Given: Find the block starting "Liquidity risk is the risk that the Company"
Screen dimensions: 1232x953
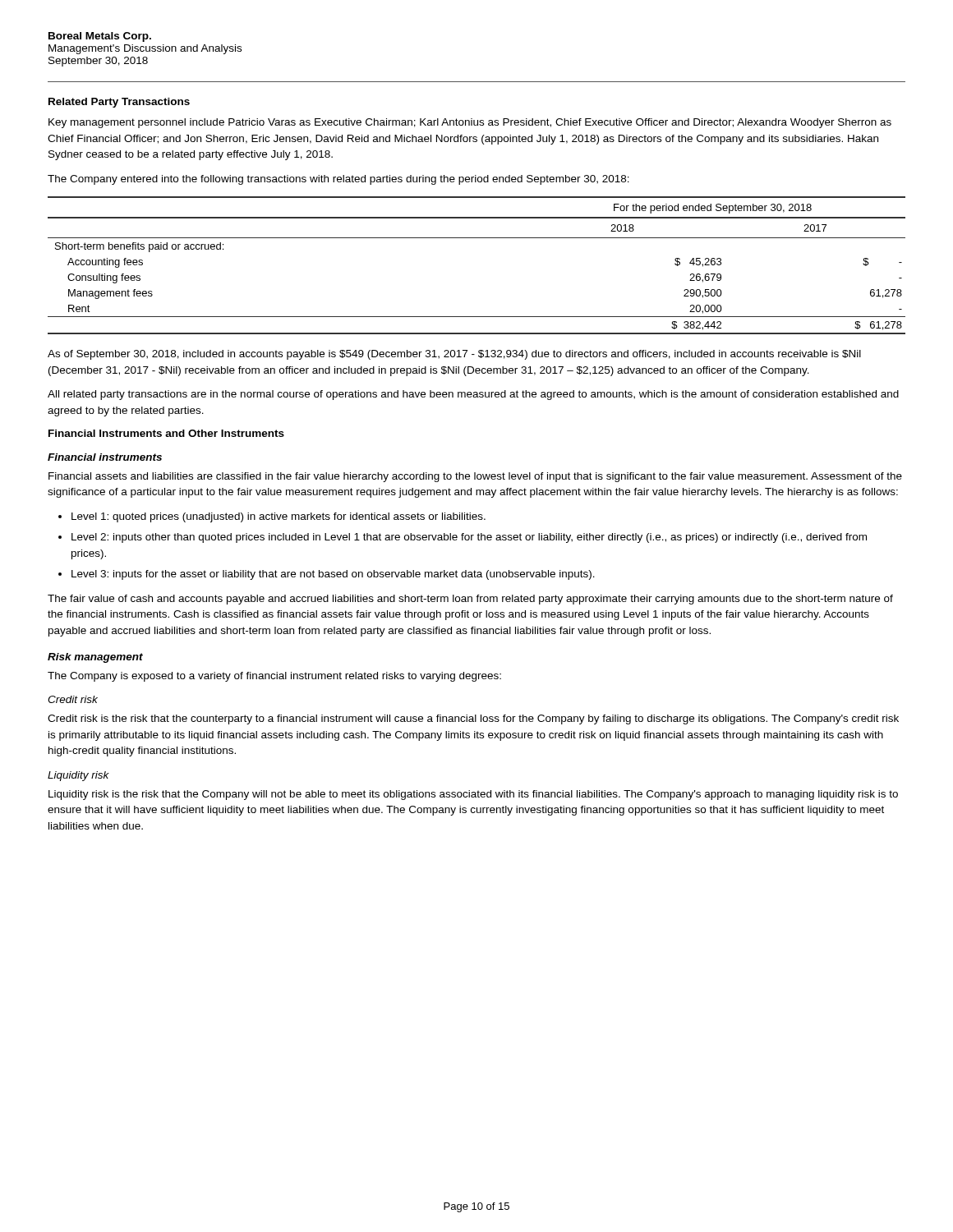Looking at the screenshot, I should click(476, 810).
